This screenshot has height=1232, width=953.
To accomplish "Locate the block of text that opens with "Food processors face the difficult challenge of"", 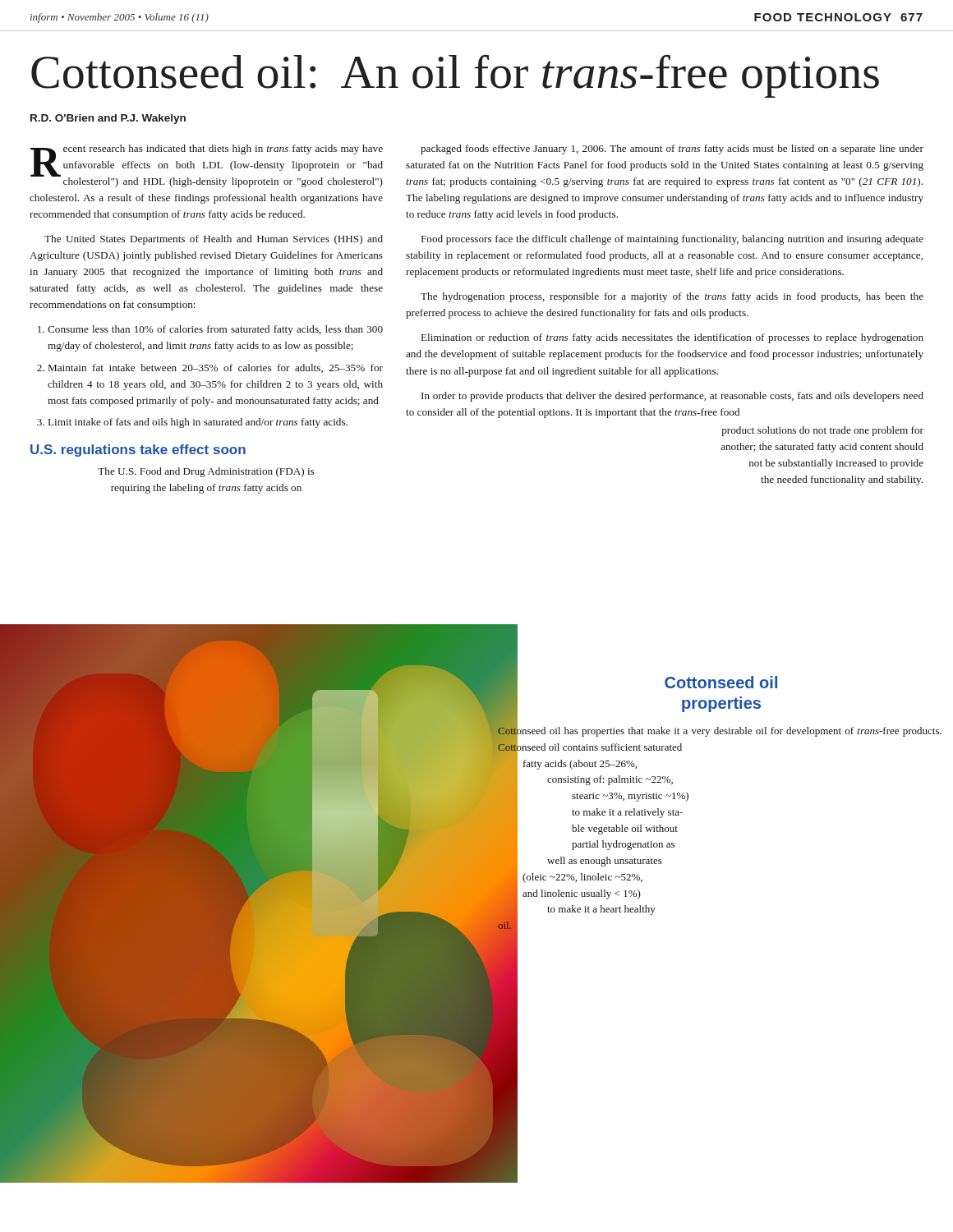I will coord(665,255).
